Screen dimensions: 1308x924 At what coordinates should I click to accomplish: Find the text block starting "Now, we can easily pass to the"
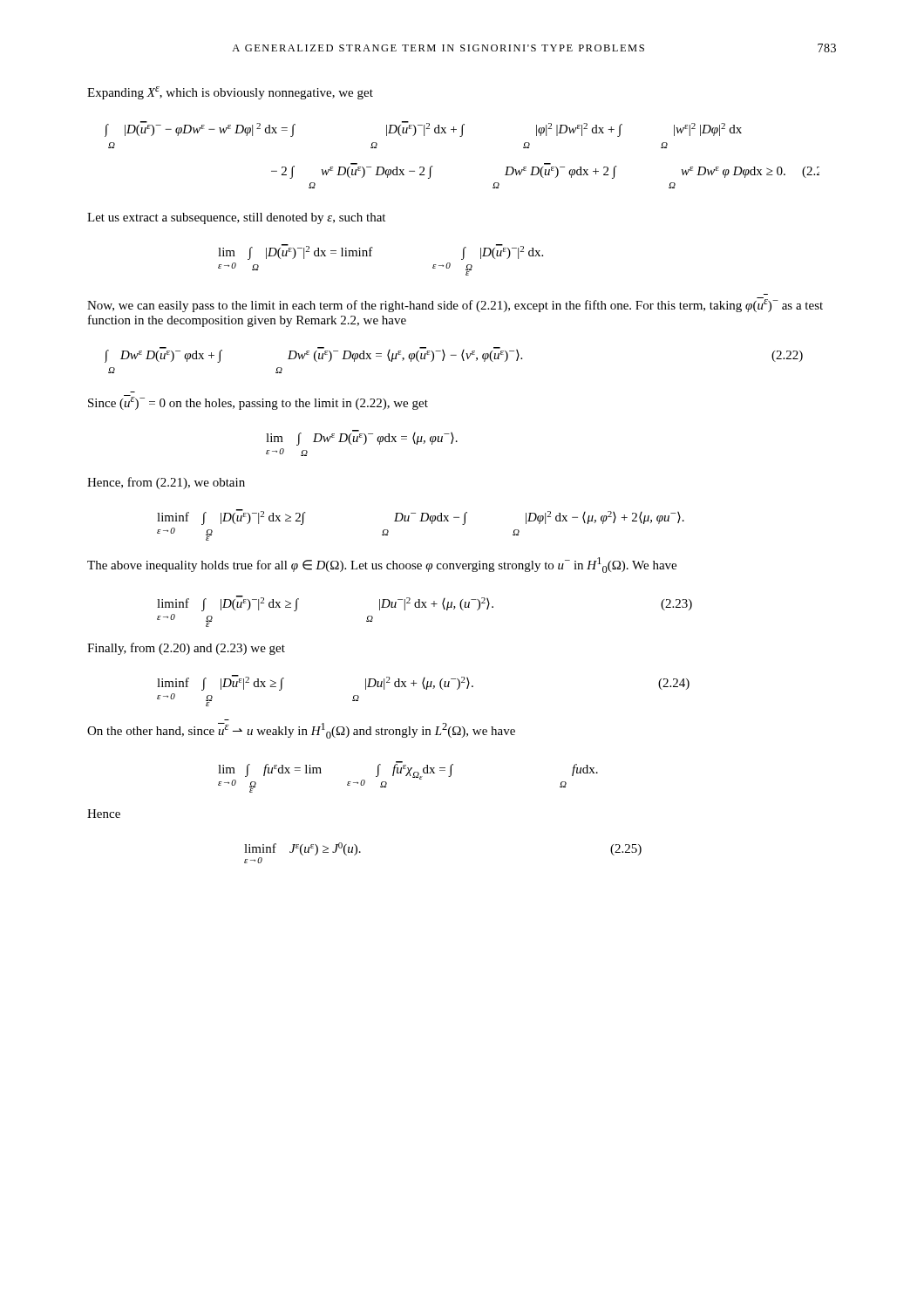[455, 311]
